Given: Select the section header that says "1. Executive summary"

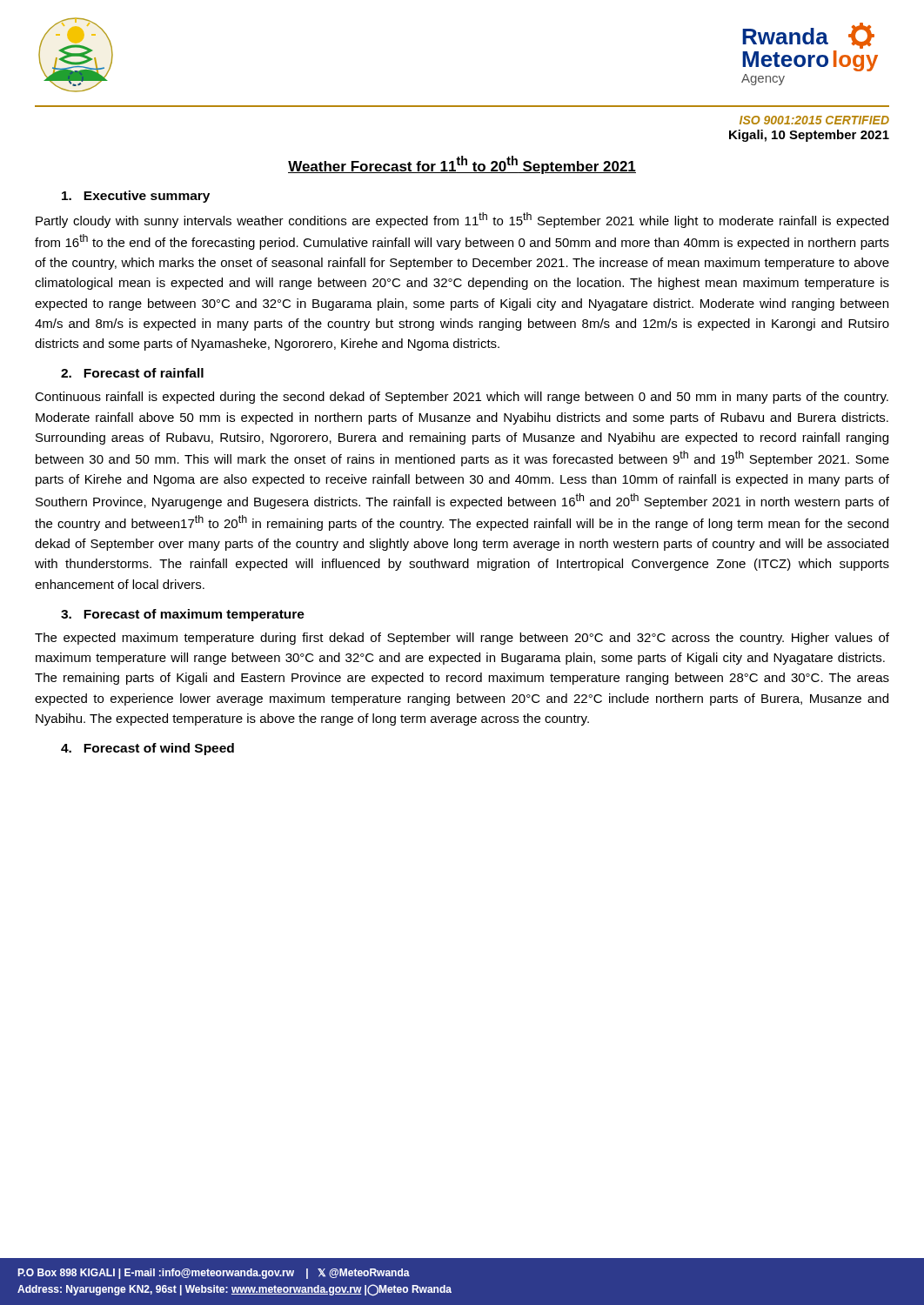Looking at the screenshot, I should pyautogui.click(x=136, y=195).
